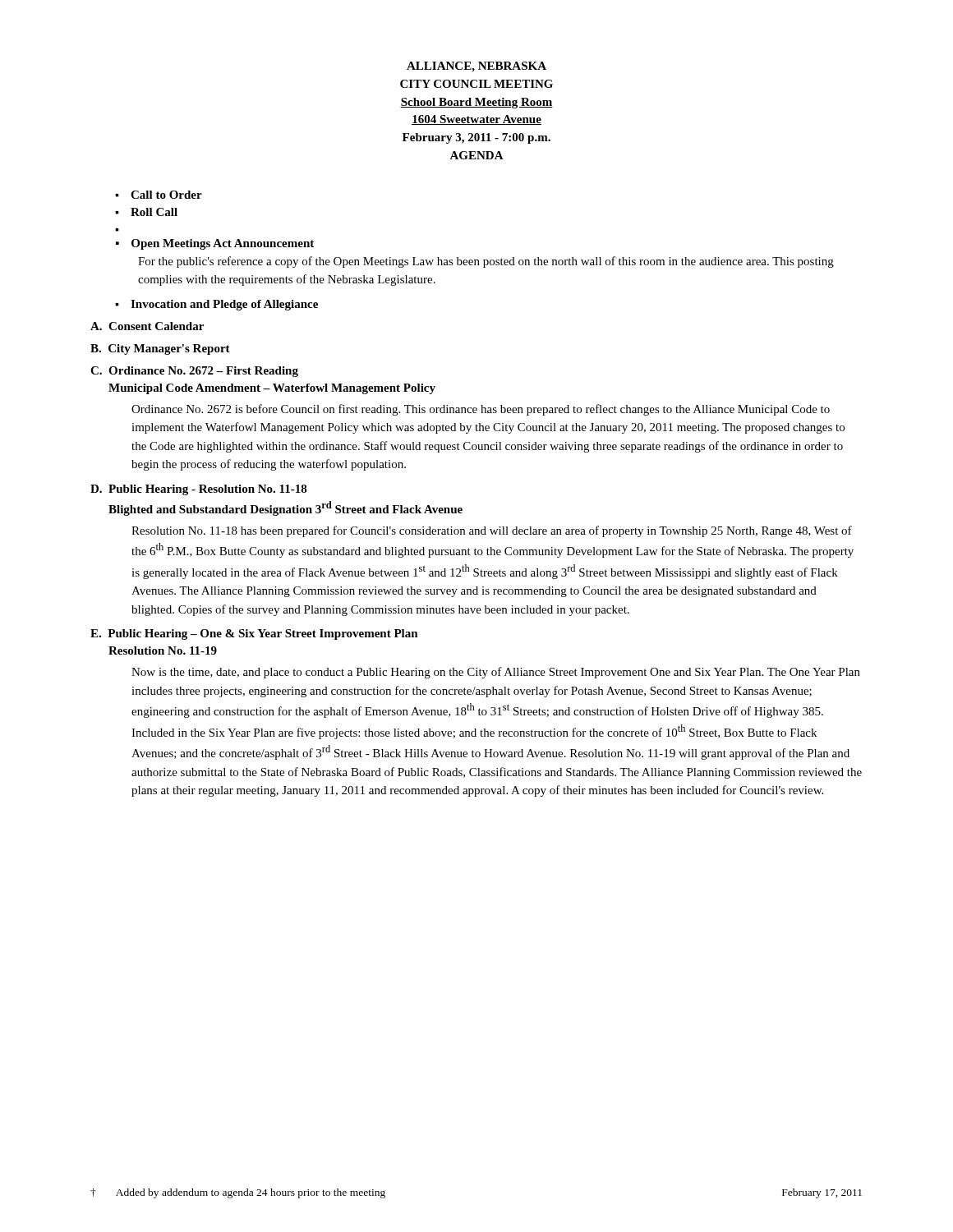This screenshot has height=1232, width=953.
Task: Locate the list item with the text "Roll Call"
Action: coord(154,212)
